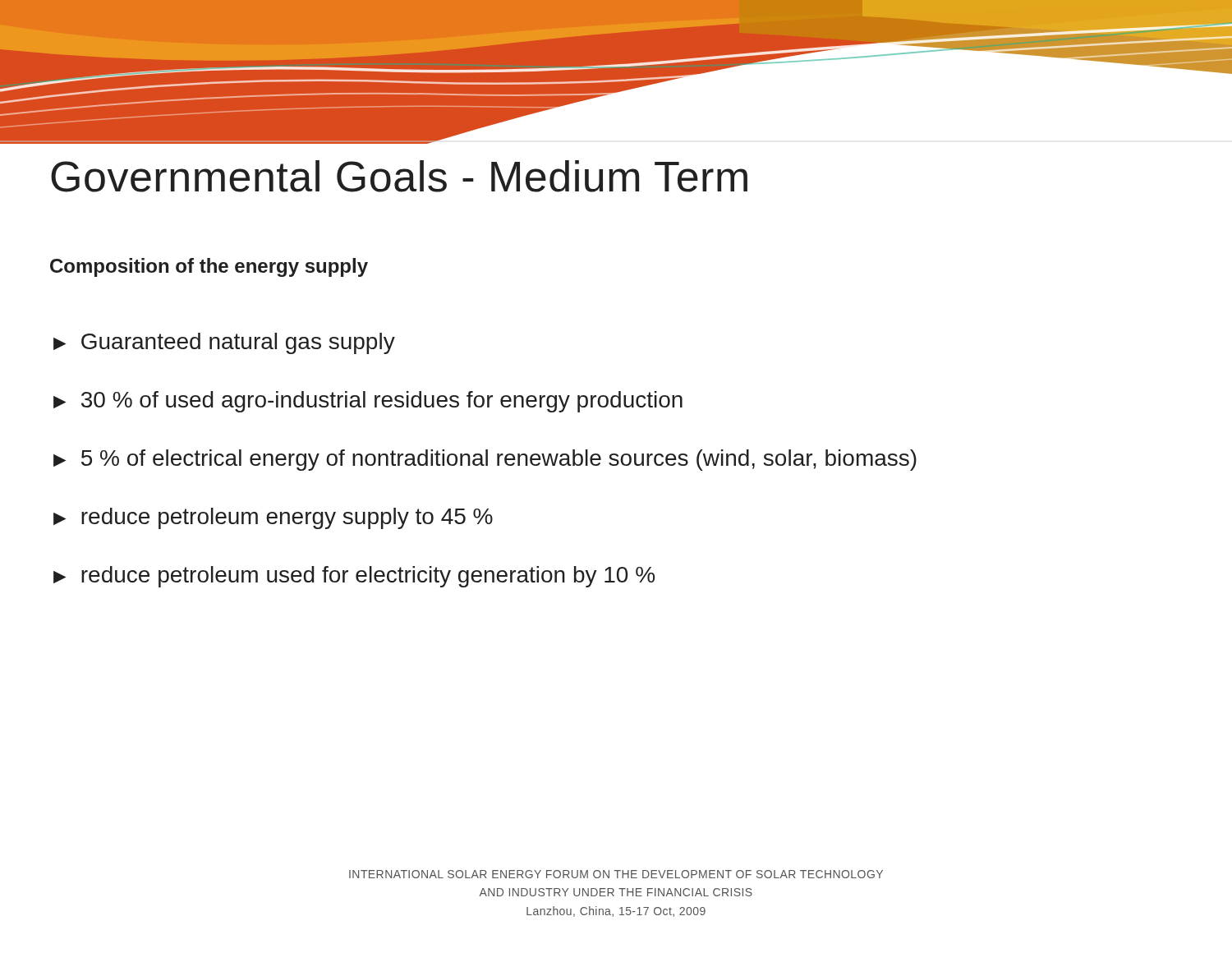Click on the section header containing "Composition of the"
The width and height of the screenshot is (1232, 953).
click(209, 266)
